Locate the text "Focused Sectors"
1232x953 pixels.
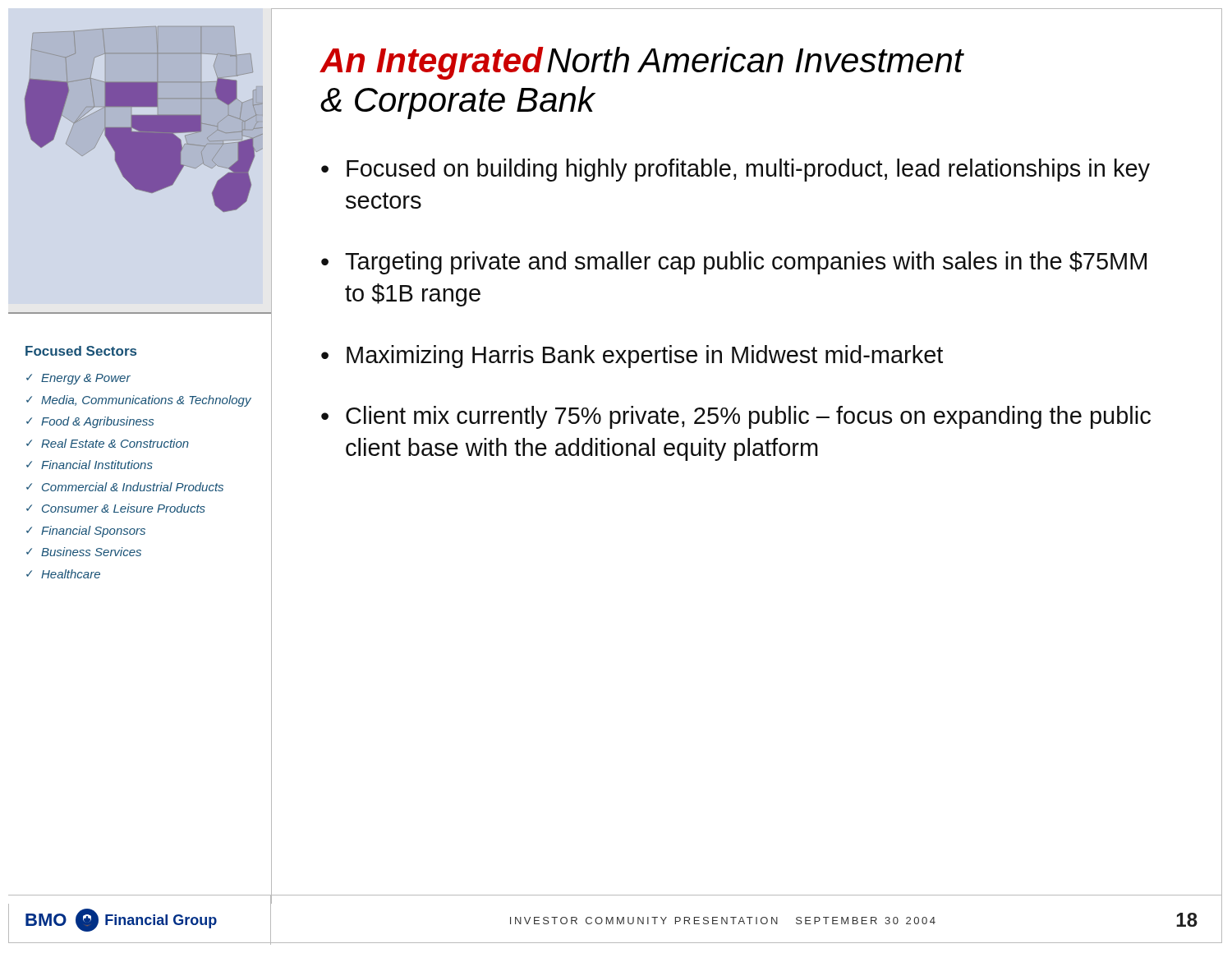click(x=81, y=351)
